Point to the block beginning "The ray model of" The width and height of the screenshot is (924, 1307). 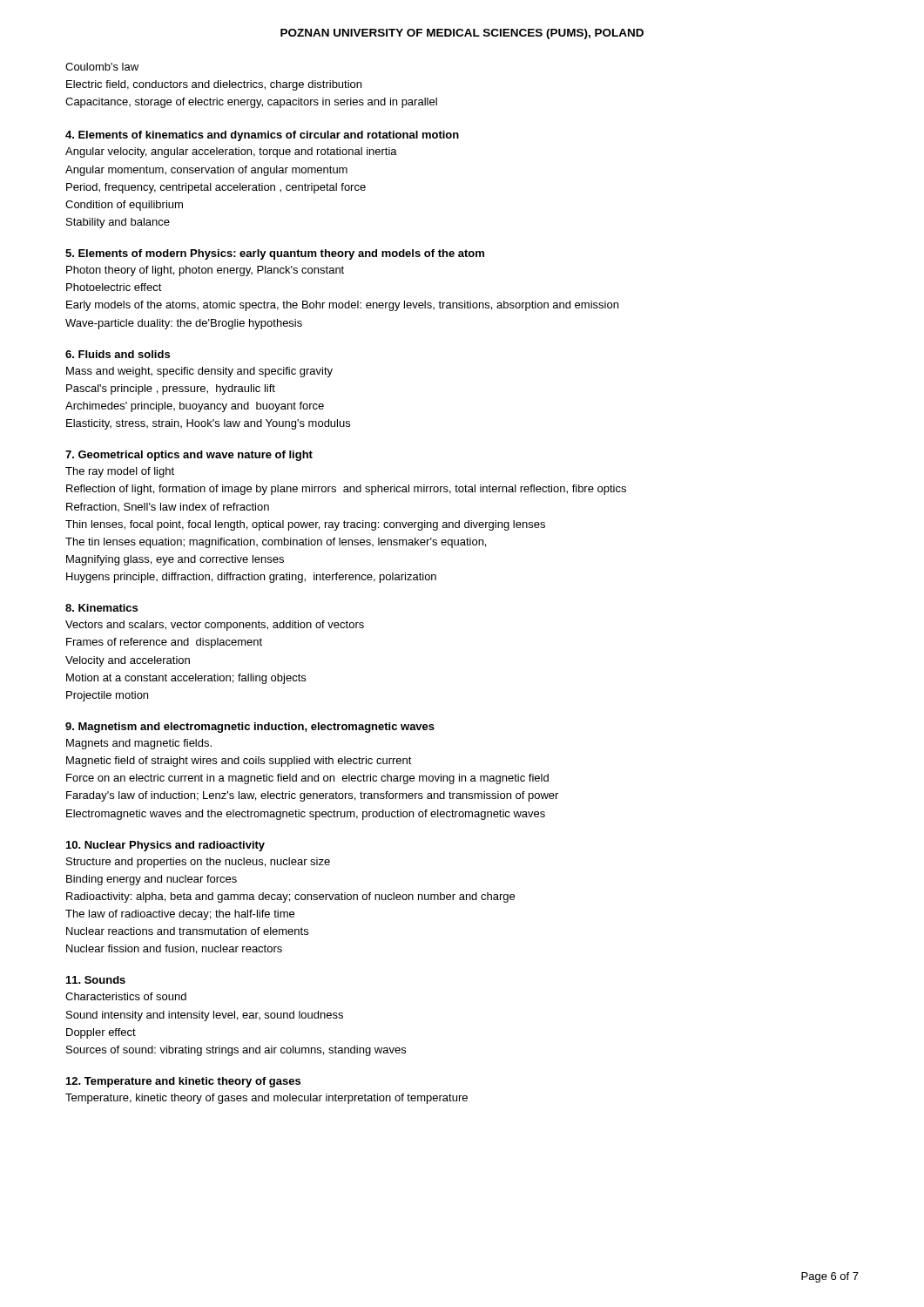tap(346, 524)
